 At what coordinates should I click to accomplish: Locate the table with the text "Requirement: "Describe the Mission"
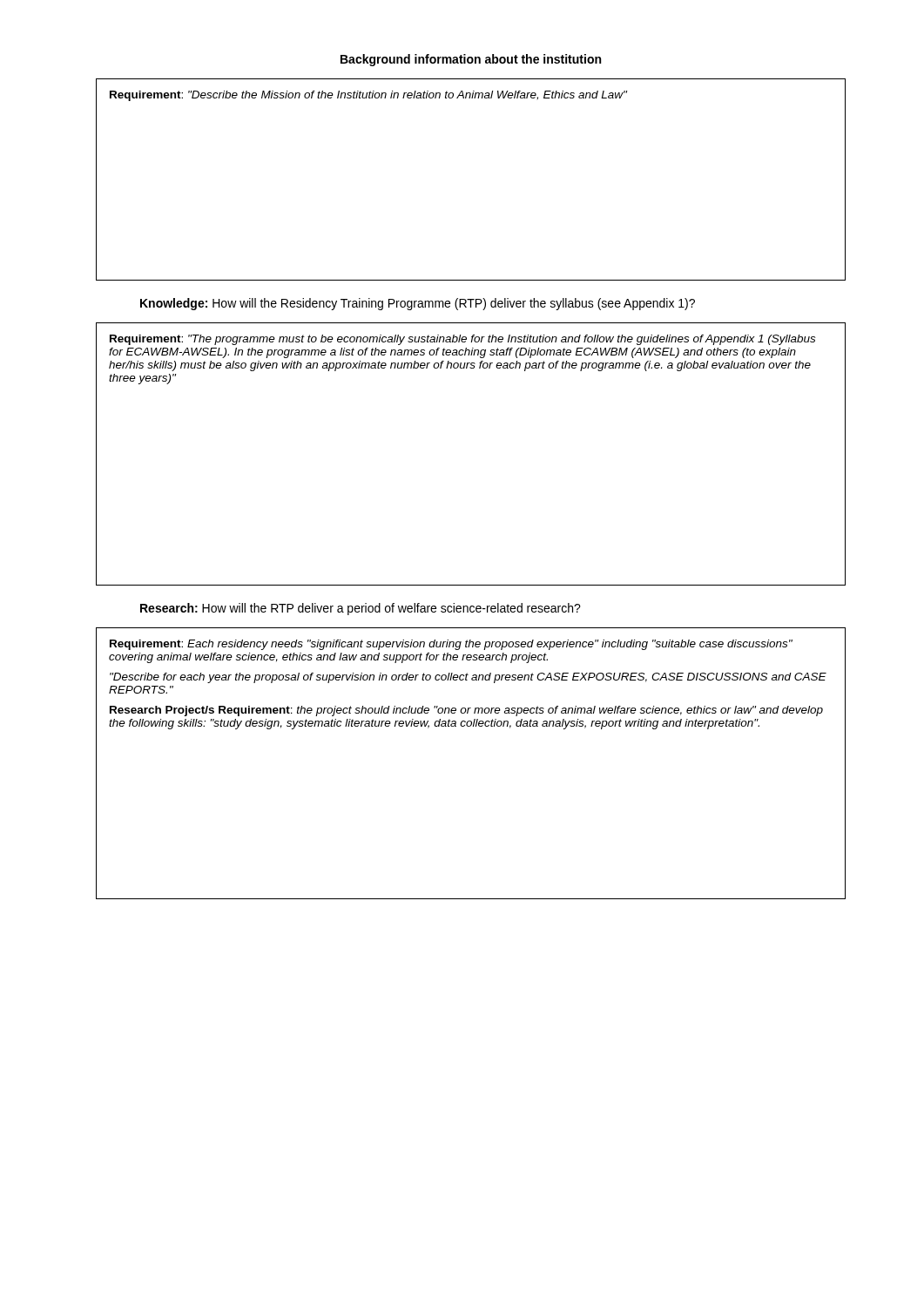471,180
